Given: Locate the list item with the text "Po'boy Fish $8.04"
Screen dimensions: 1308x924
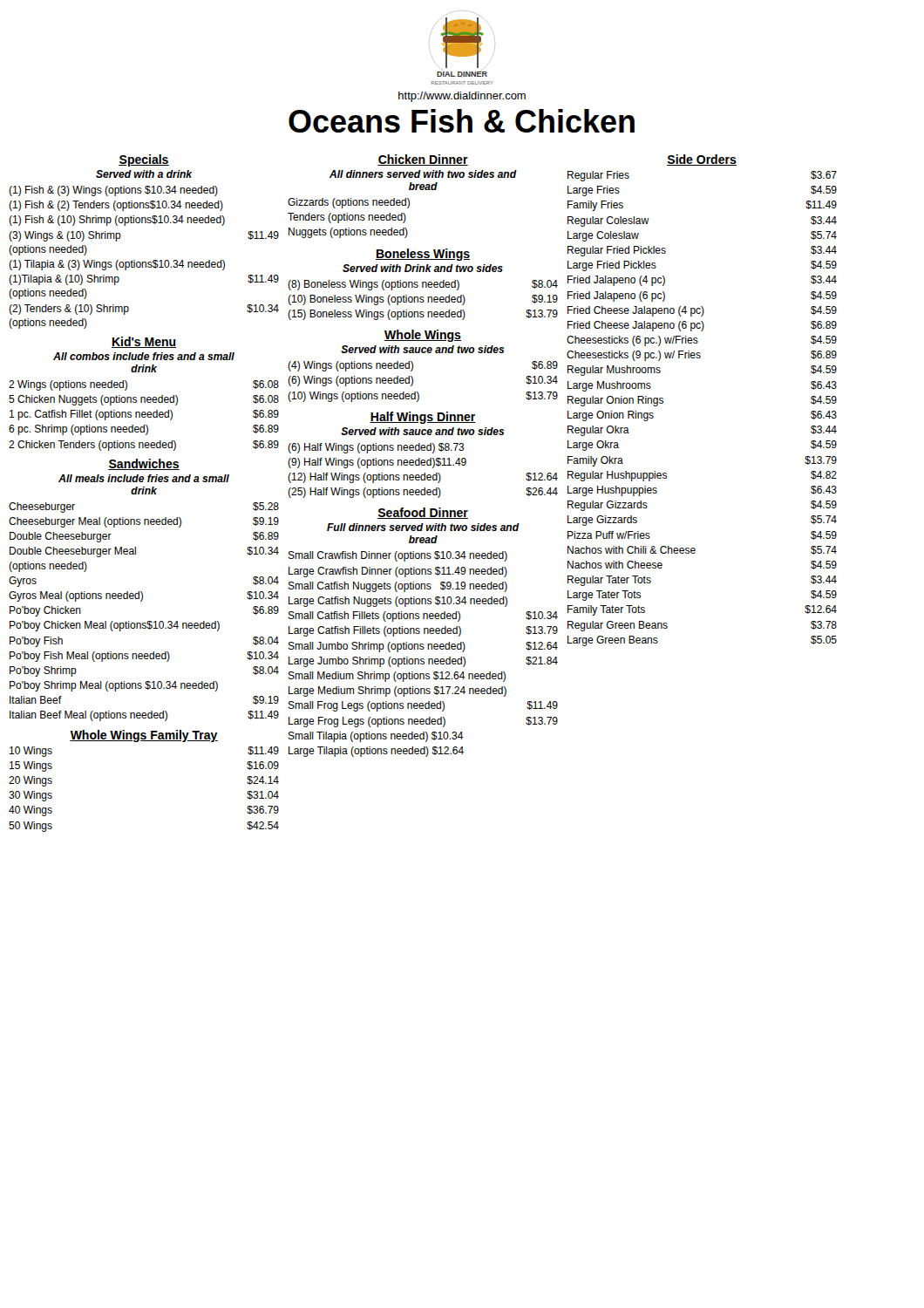Looking at the screenshot, I should 25,641.
